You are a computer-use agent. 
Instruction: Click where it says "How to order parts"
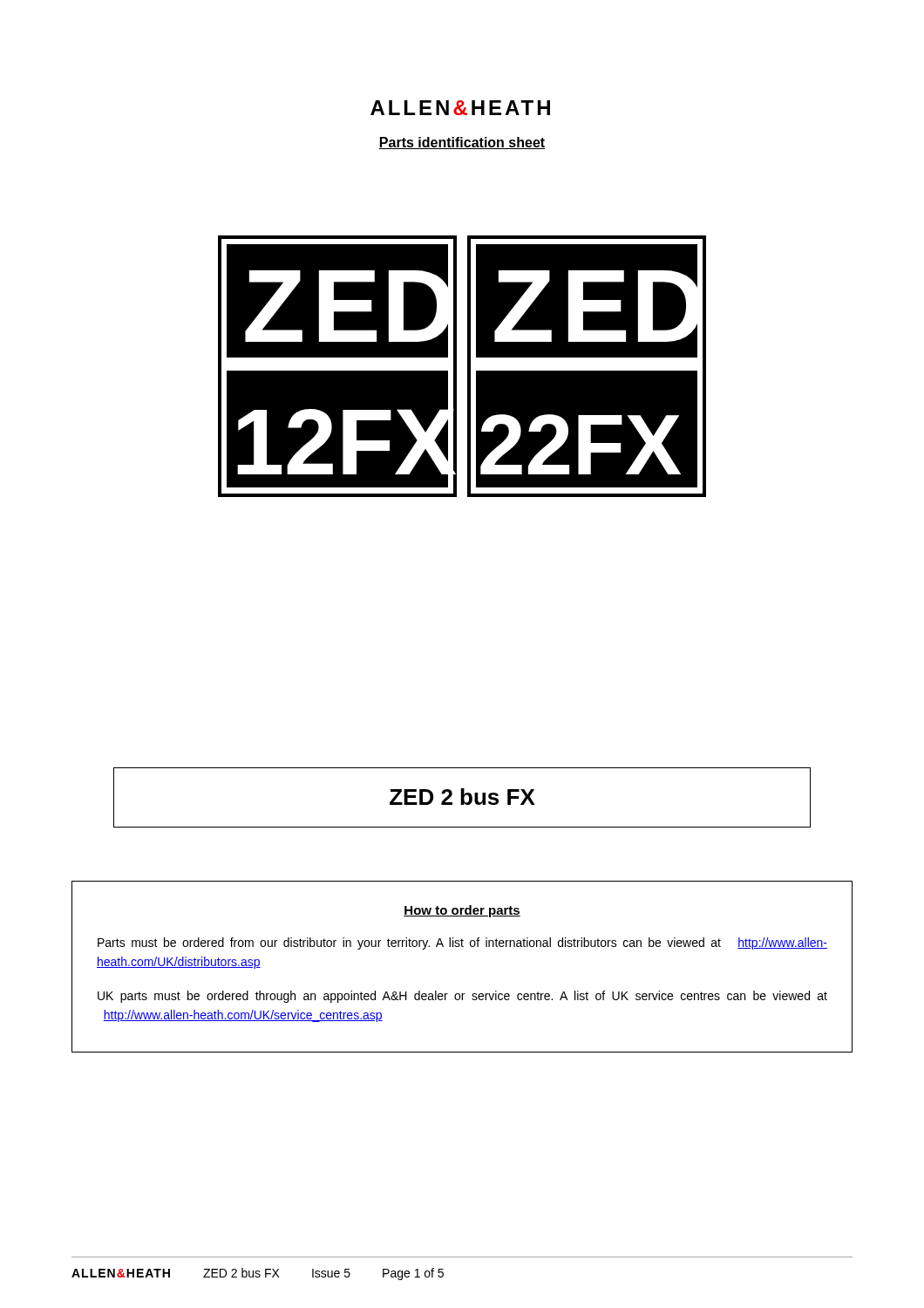tap(462, 910)
